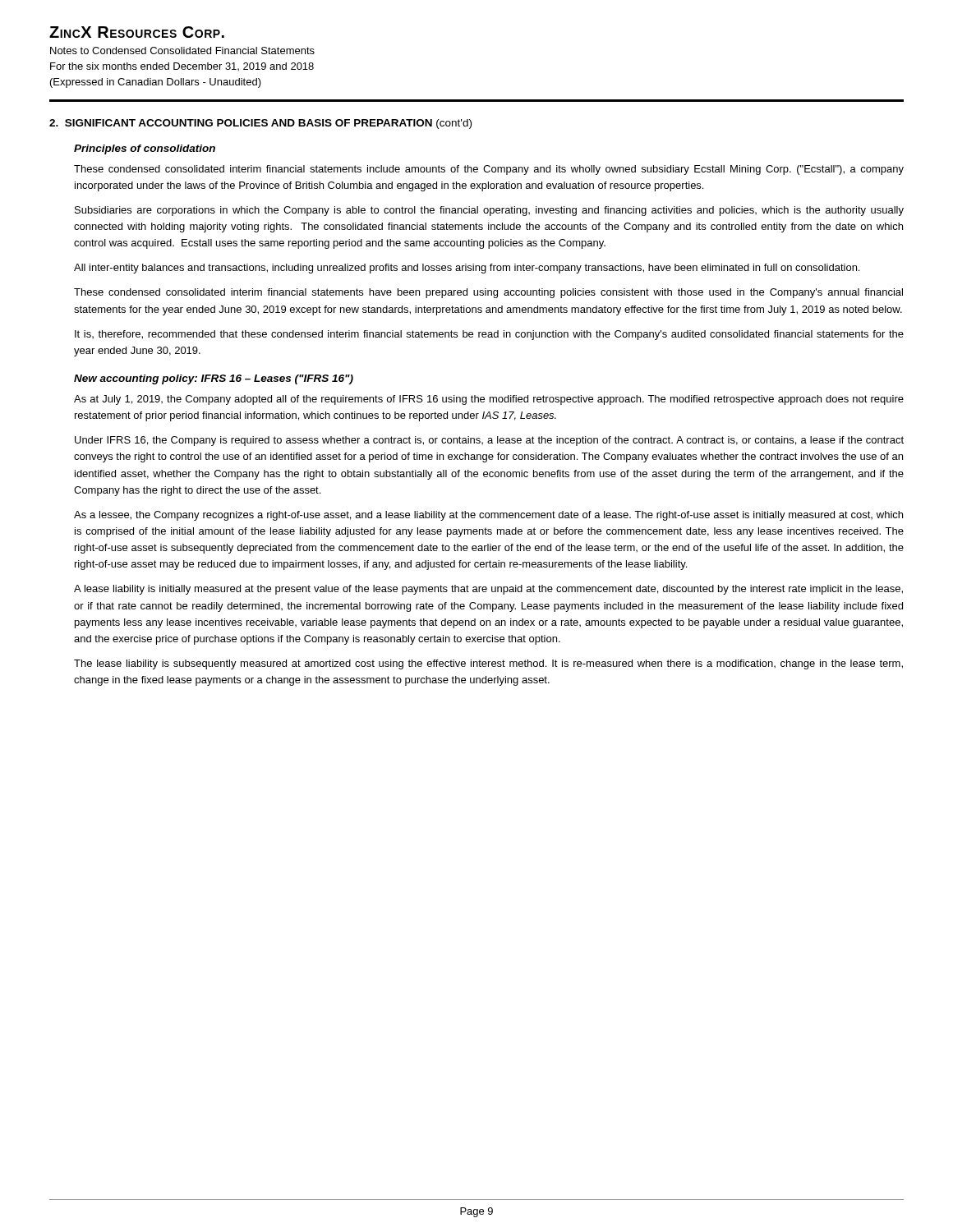
Task: Locate the element starting "It is, therefore, recommended that these"
Action: 489,342
